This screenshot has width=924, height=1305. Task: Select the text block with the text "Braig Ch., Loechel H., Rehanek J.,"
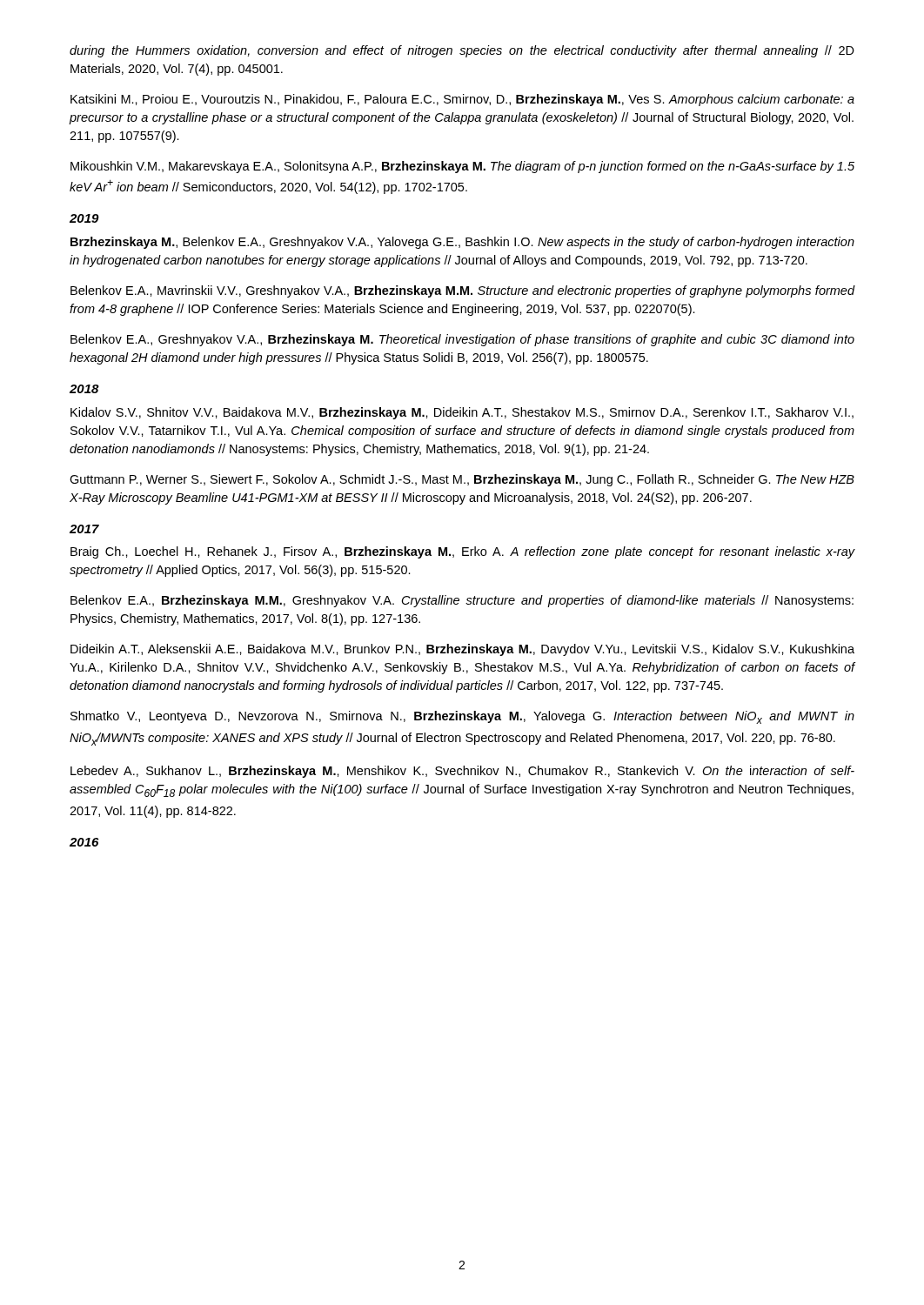462,561
